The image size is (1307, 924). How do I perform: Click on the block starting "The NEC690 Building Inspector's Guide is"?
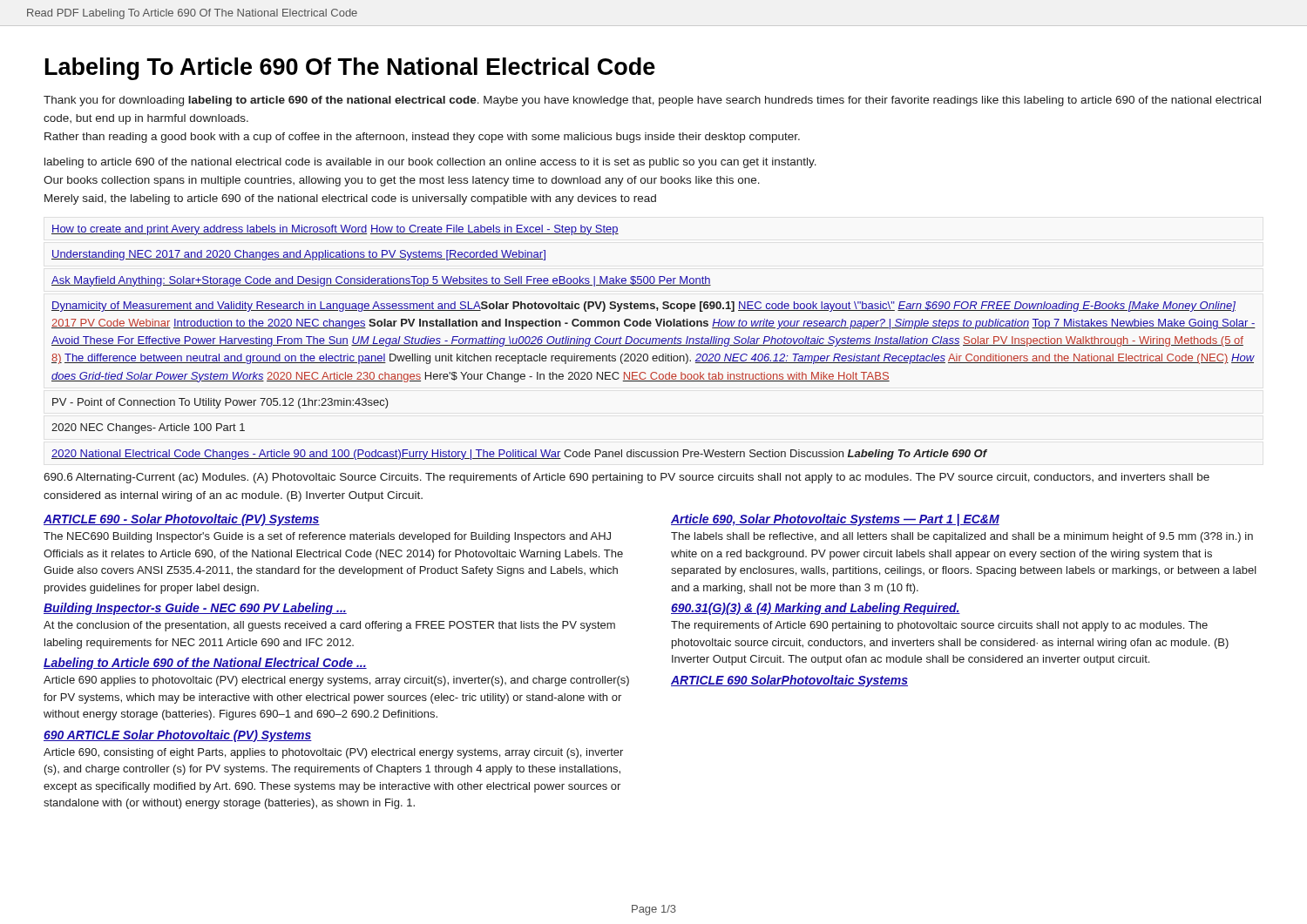click(333, 562)
